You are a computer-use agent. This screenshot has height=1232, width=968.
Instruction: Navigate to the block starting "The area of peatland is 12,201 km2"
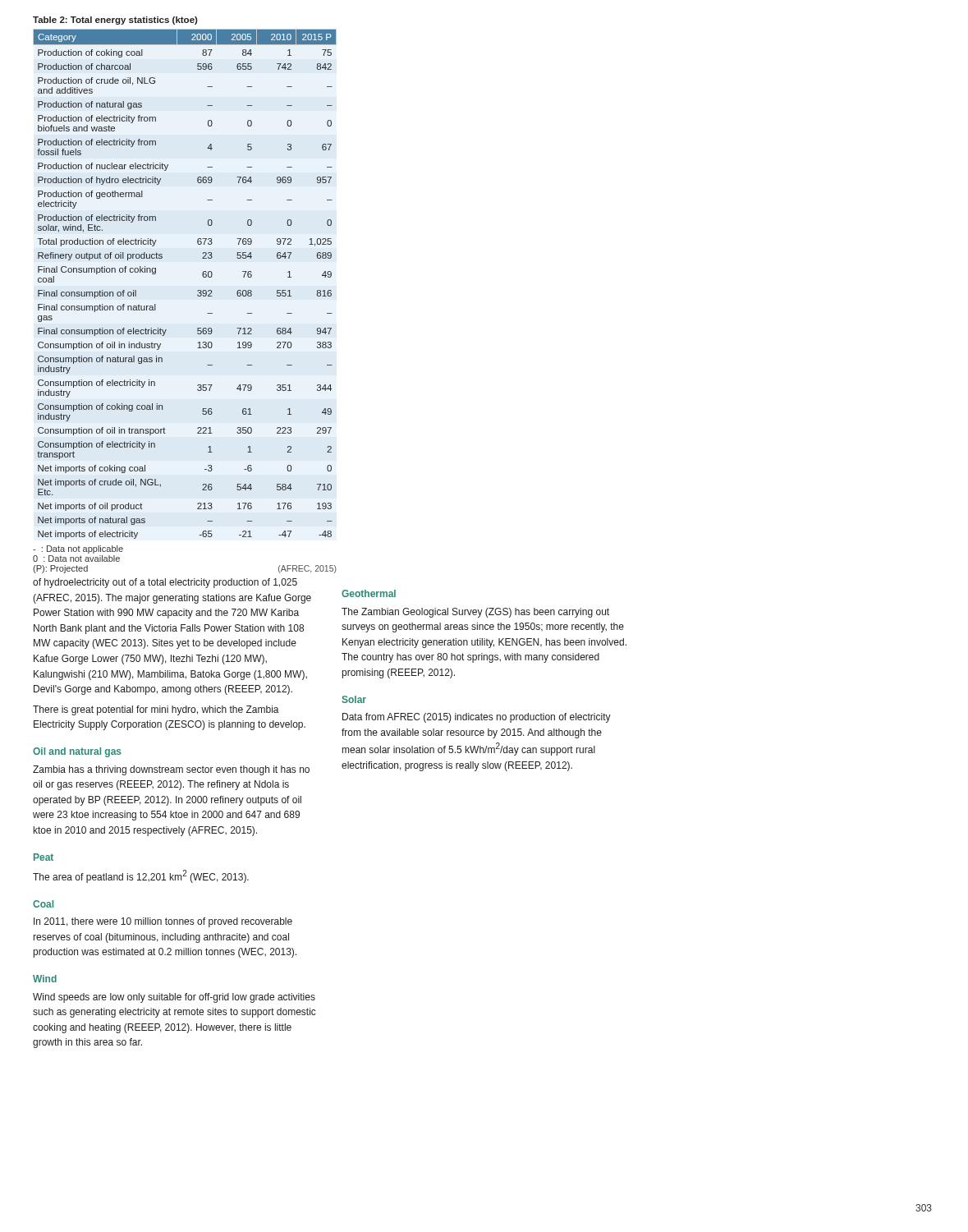(141, 876)
